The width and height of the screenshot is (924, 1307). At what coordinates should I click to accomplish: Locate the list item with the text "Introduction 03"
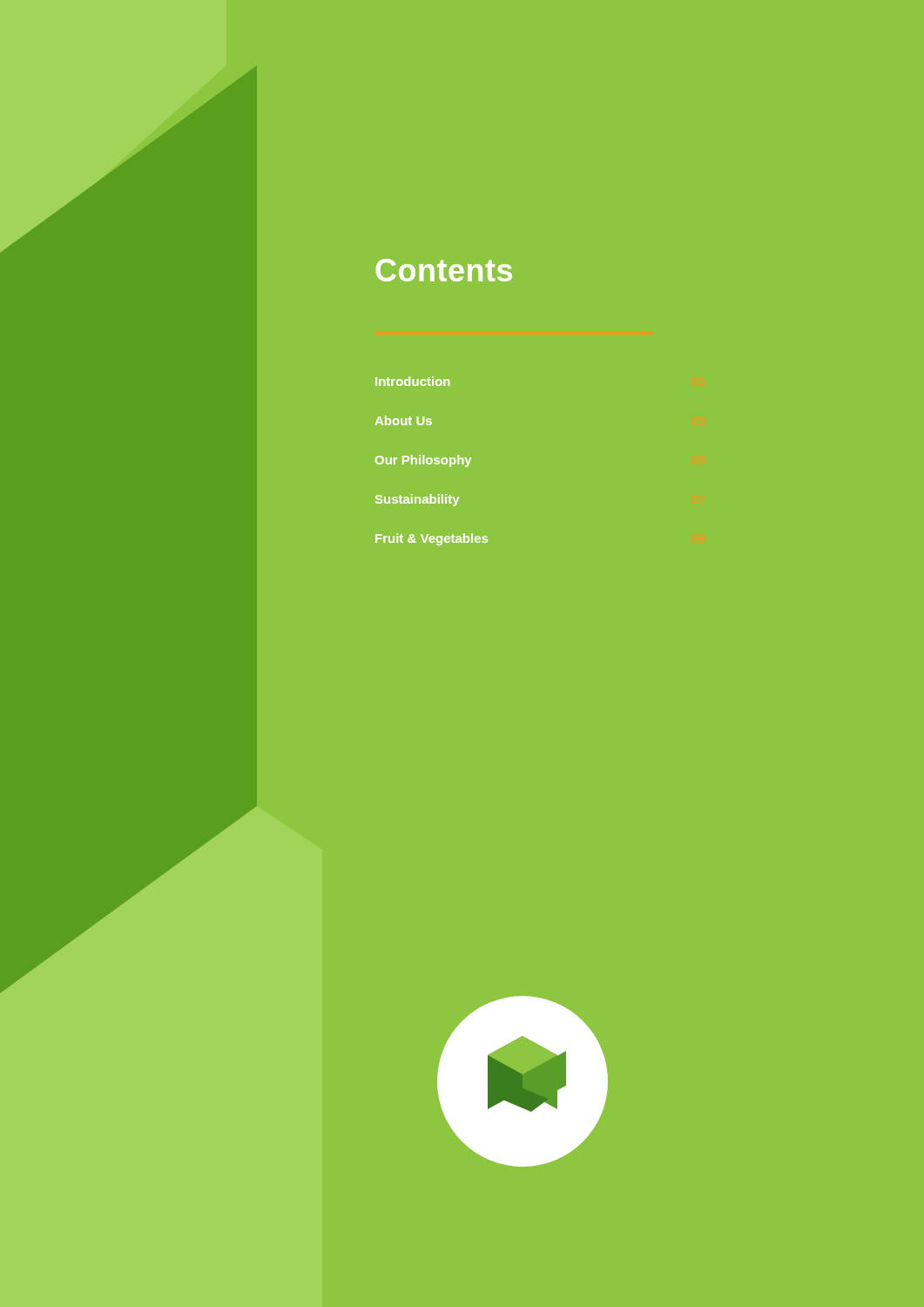point(412,381)
